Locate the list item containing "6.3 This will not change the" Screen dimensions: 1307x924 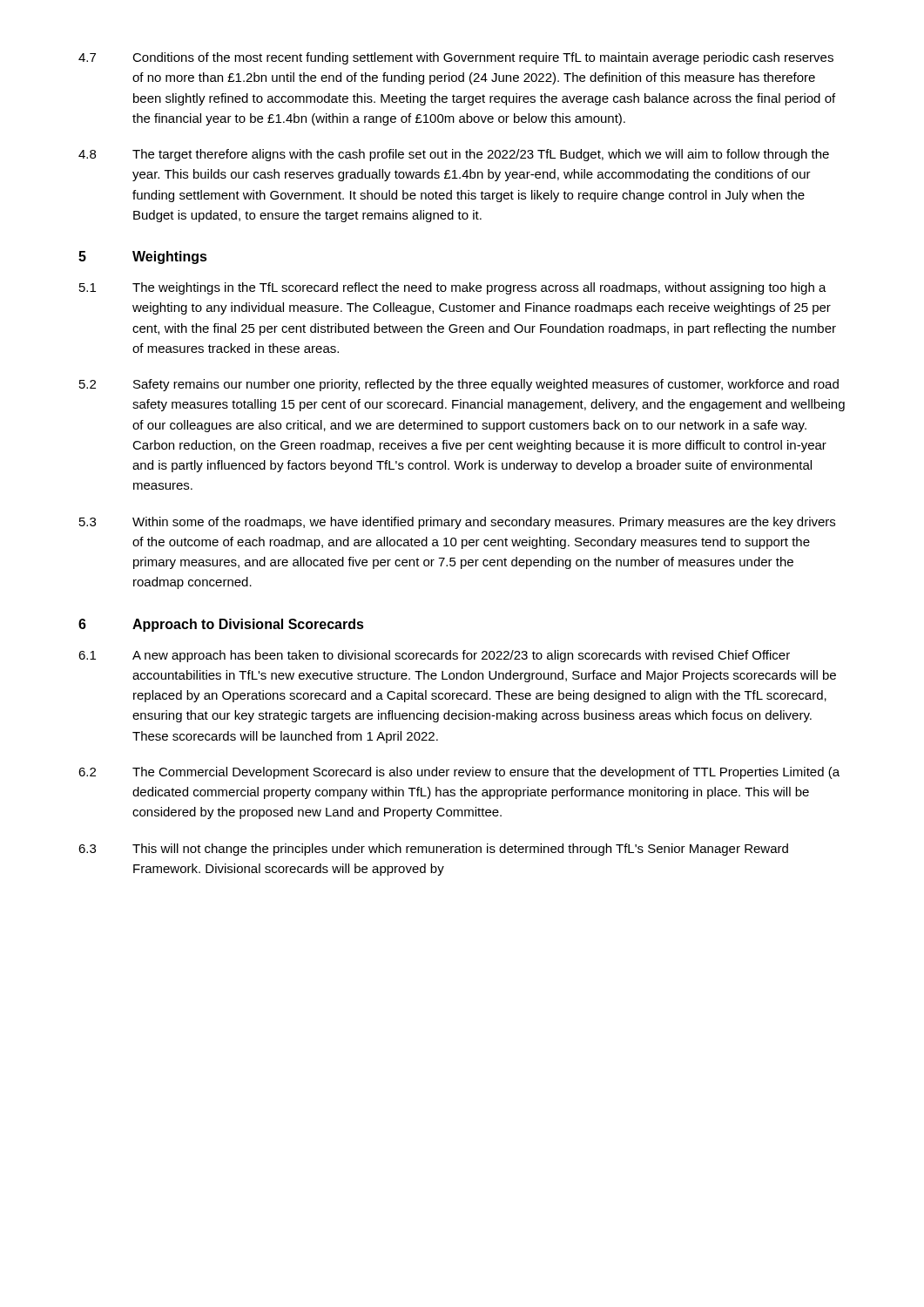[462, 858]
